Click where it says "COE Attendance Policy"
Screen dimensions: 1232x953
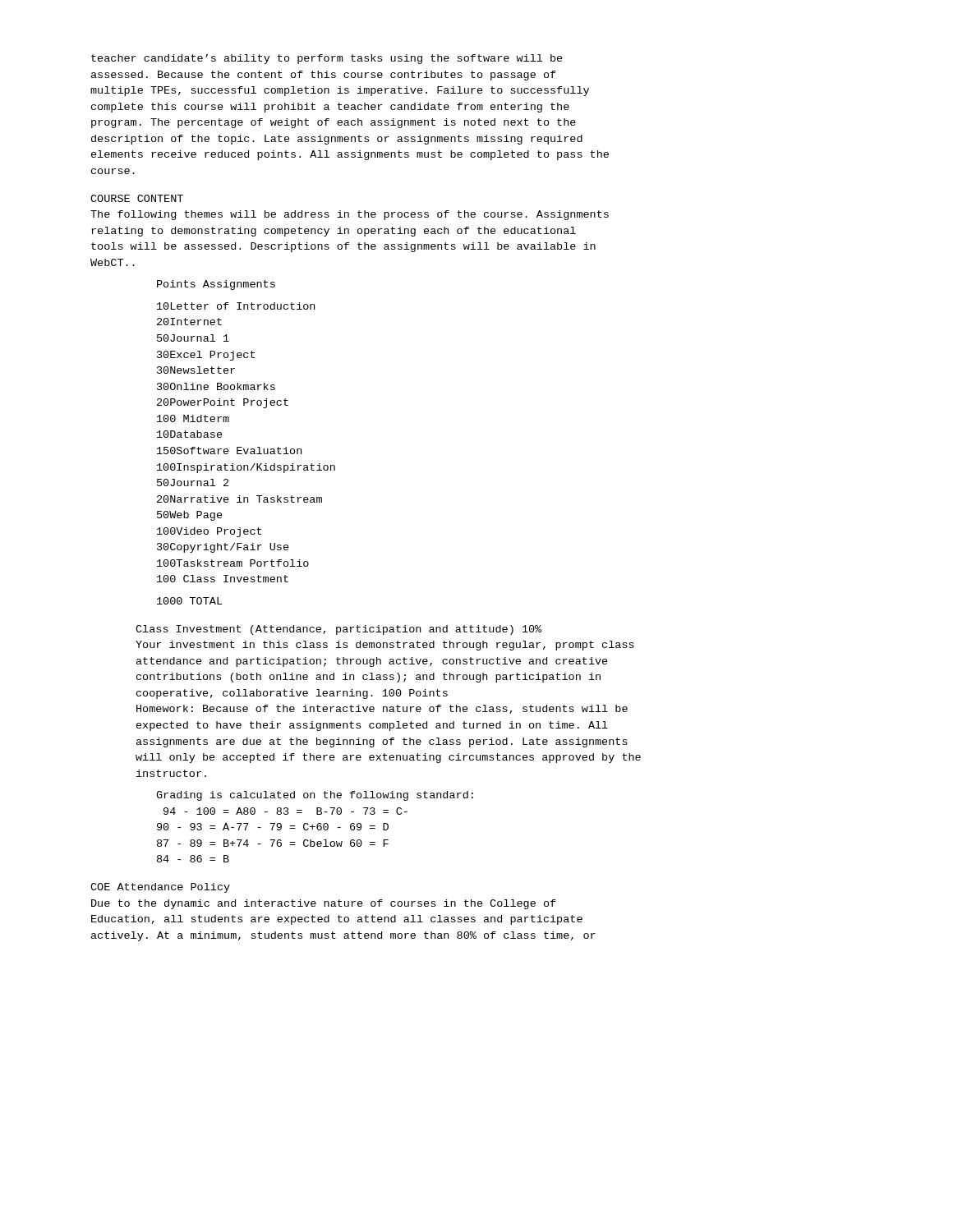coord(160,887)
